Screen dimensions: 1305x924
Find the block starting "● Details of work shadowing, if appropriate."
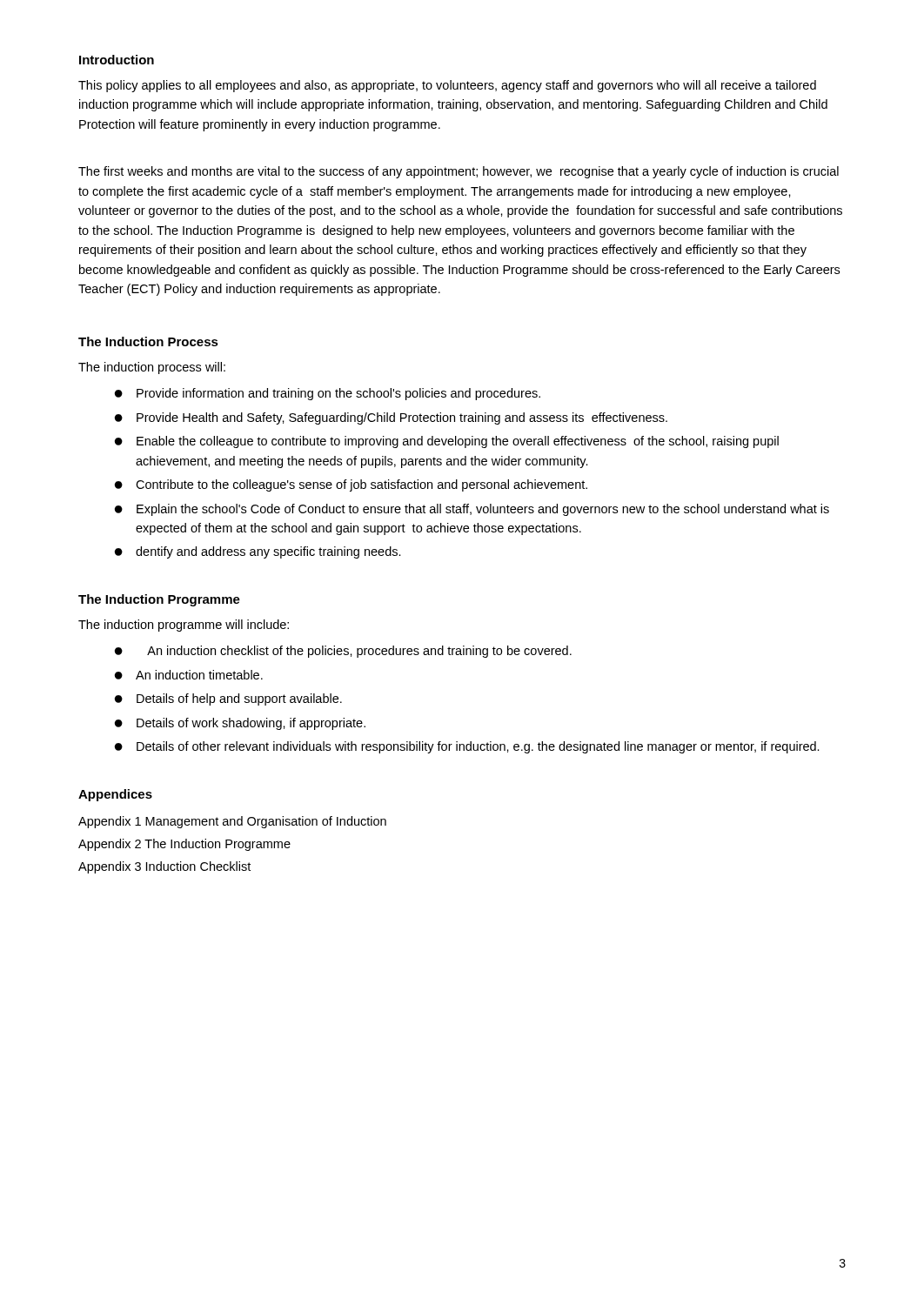(x=240, y=724)
